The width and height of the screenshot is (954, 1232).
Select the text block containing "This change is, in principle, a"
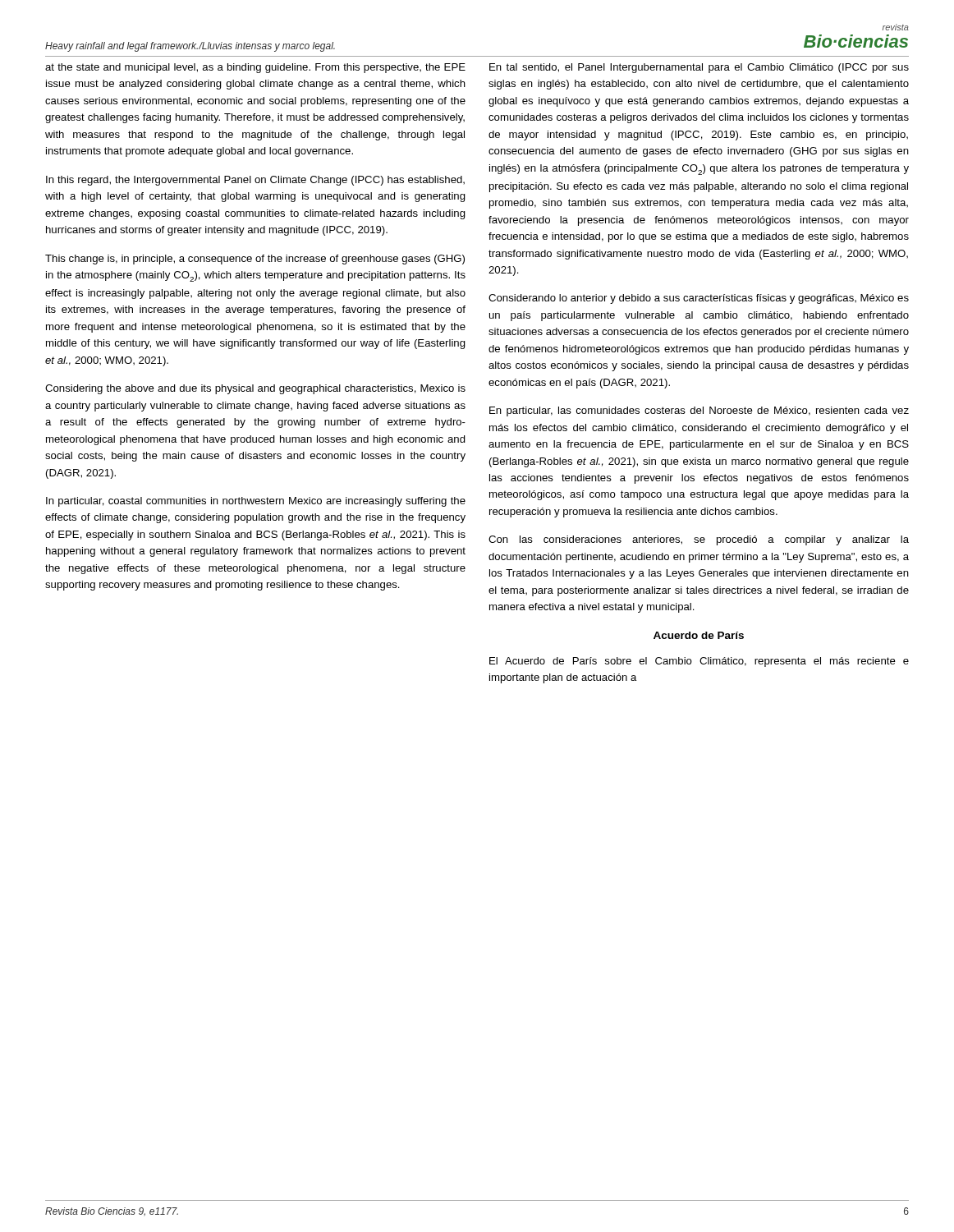click(255, 309)
